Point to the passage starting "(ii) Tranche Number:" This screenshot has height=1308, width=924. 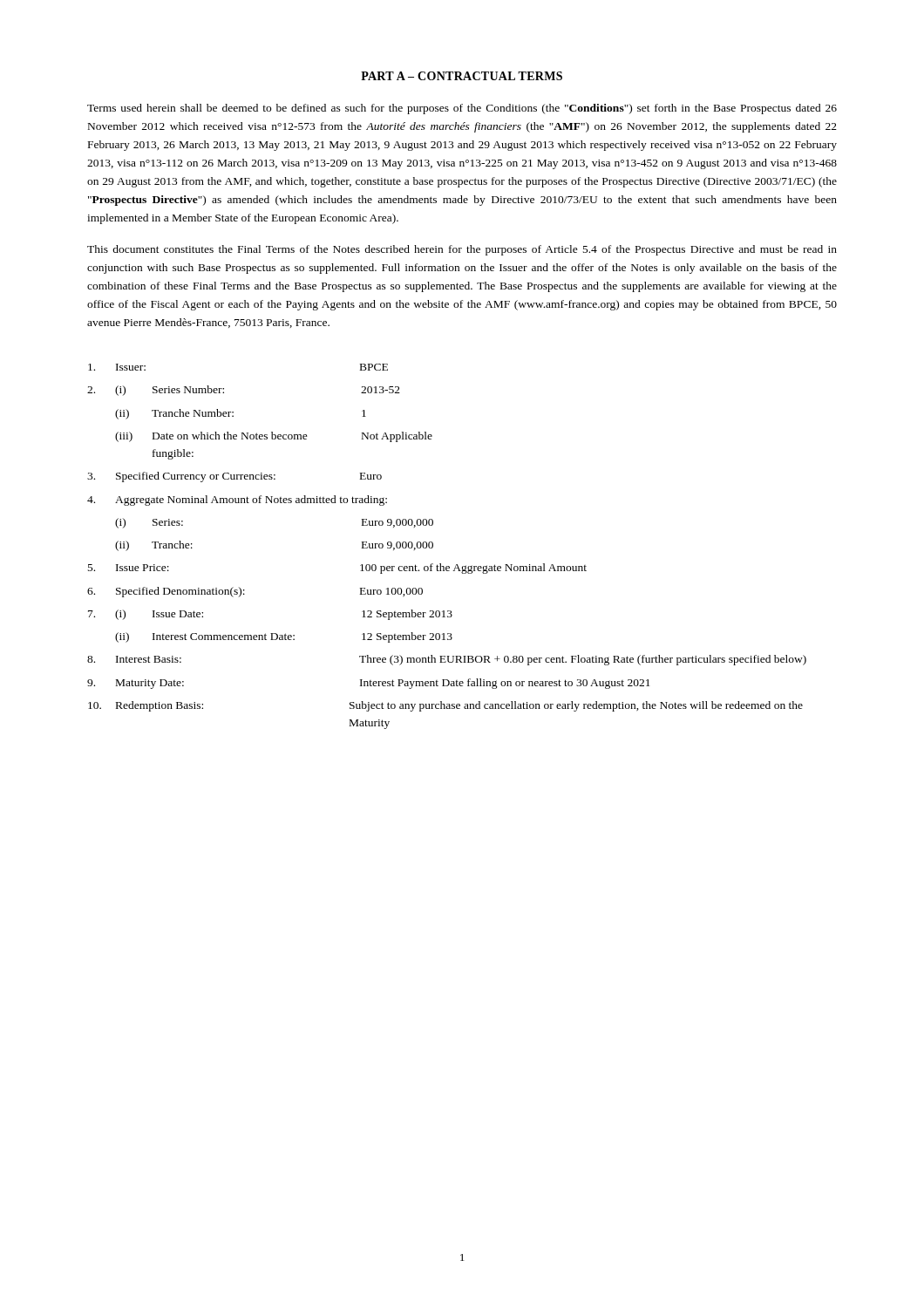(197, 414)
